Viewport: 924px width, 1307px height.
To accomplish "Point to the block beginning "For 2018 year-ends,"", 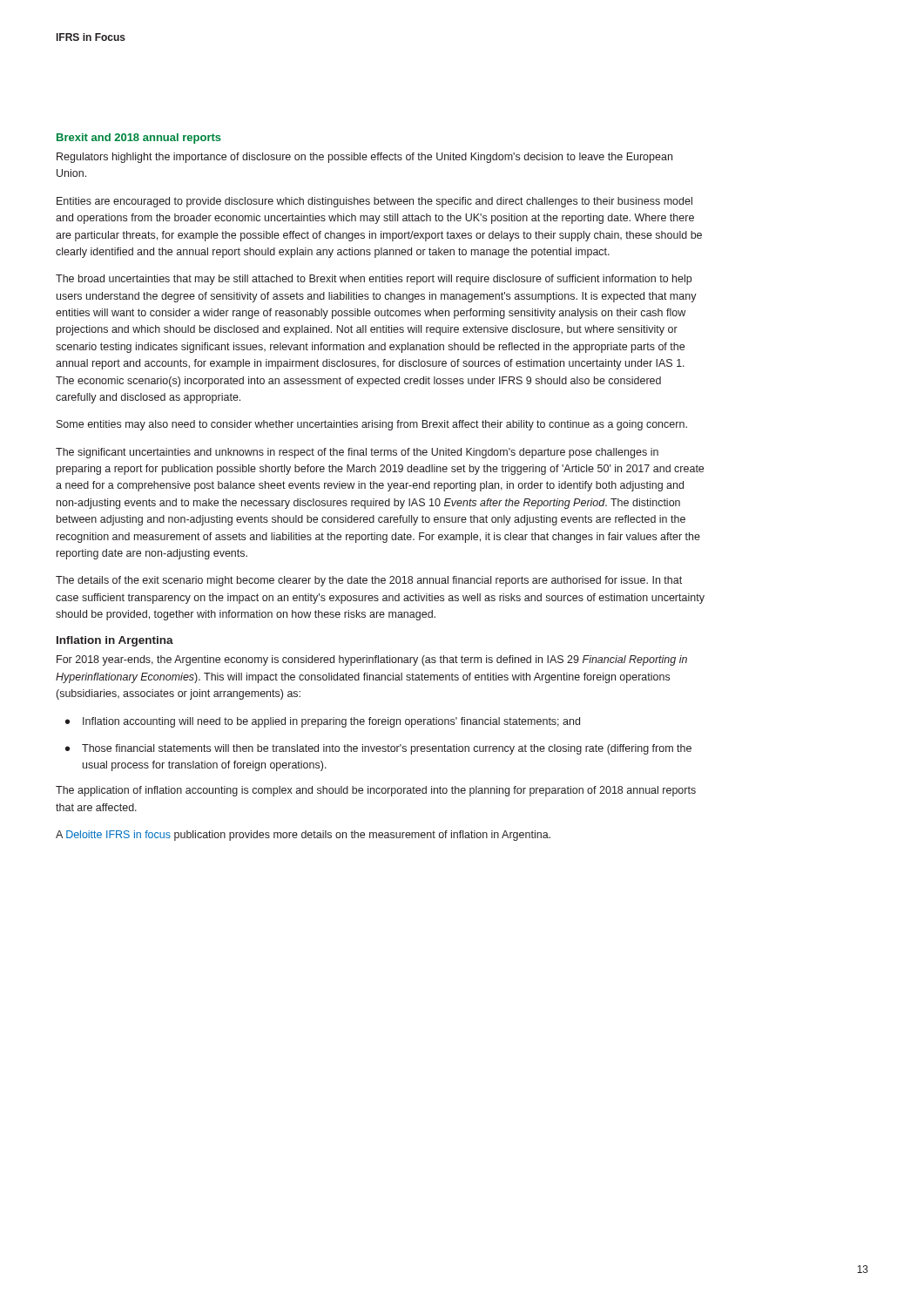I will [x=372, y=677].
